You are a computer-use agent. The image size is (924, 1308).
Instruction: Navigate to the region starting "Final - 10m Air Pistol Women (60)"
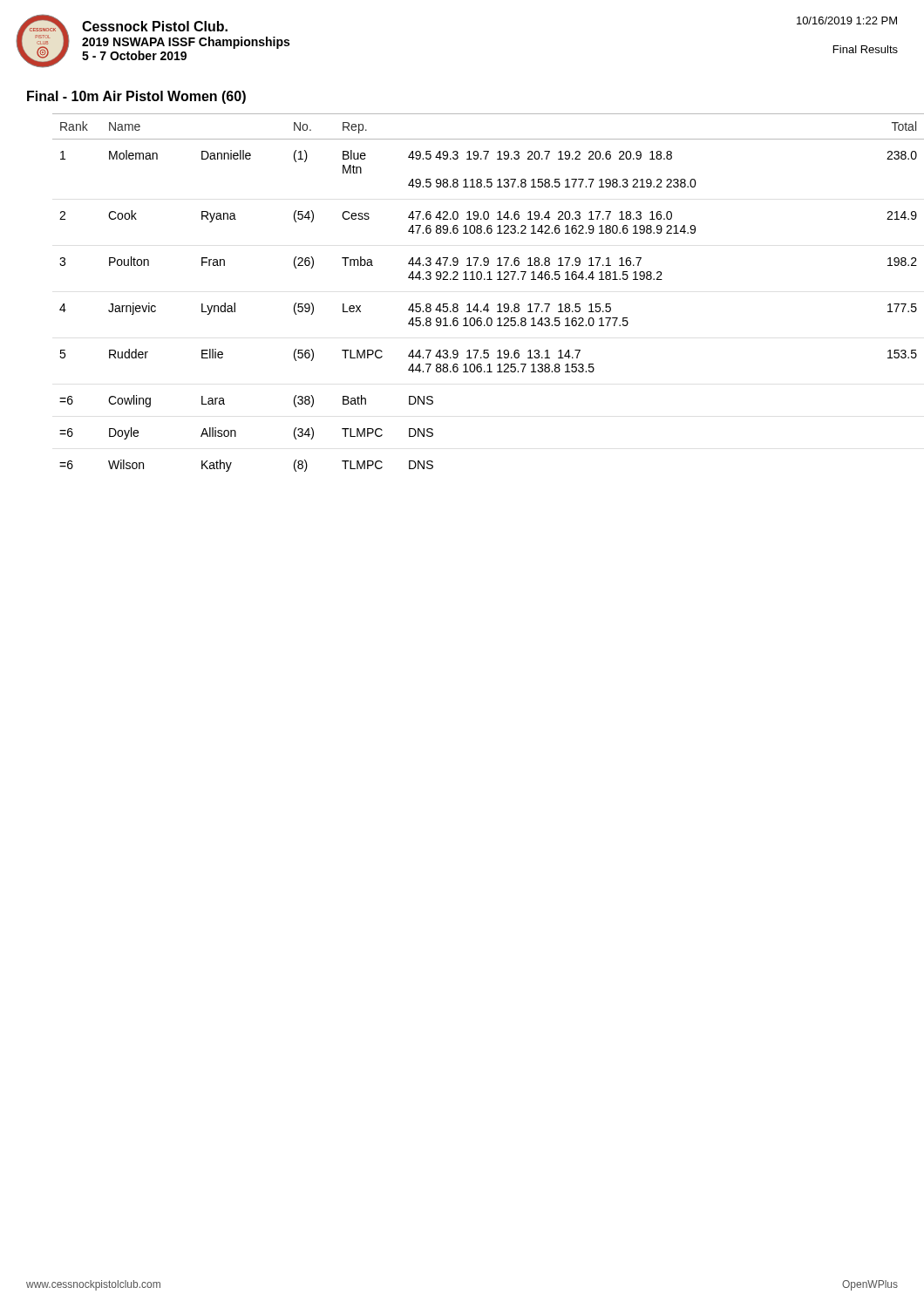[x=136, y=96]
